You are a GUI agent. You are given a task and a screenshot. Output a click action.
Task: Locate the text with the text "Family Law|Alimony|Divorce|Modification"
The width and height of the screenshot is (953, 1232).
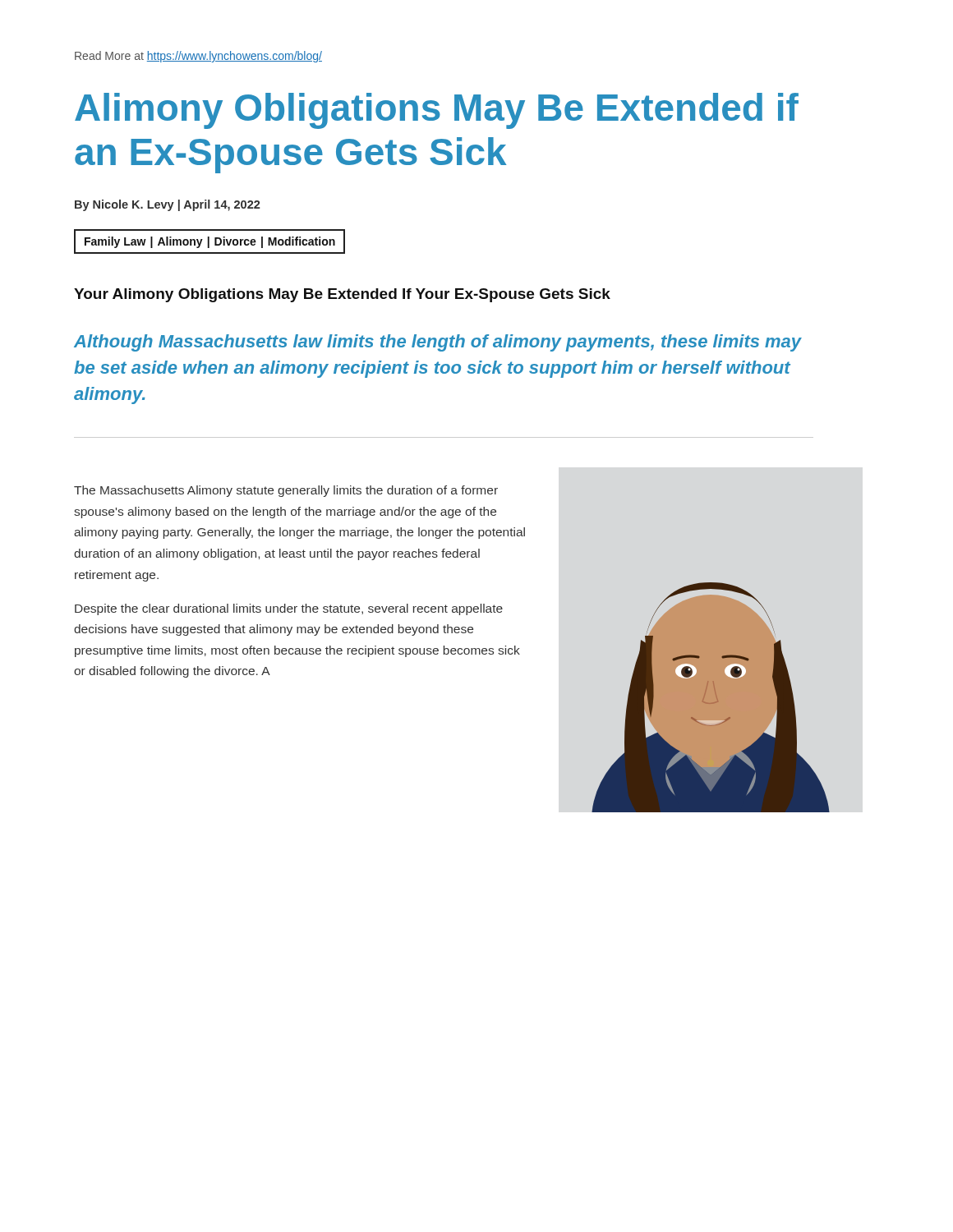pos(210,241)
